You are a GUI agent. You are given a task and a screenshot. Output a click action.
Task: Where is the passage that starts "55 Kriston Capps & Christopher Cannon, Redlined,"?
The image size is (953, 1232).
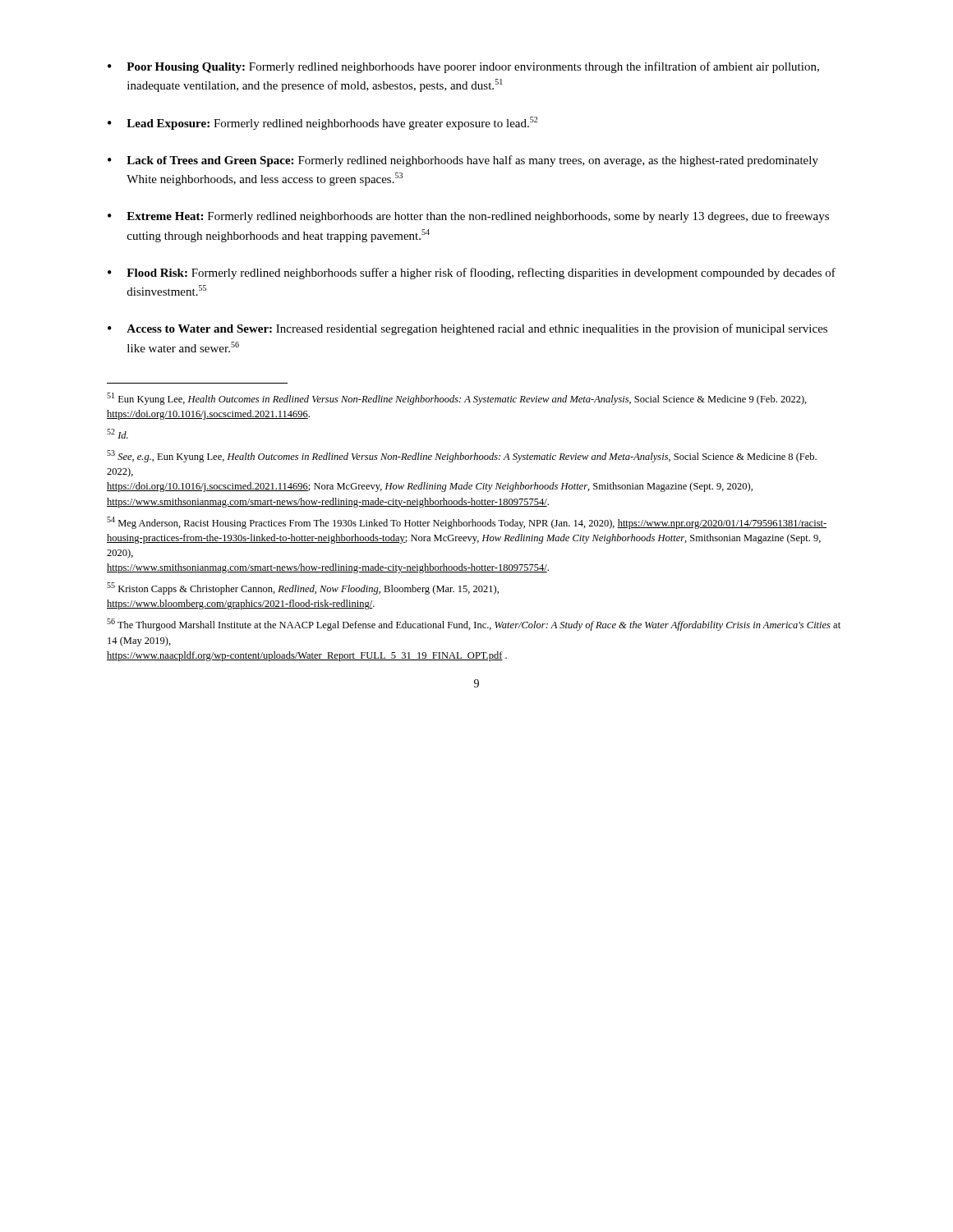point(303,596)
